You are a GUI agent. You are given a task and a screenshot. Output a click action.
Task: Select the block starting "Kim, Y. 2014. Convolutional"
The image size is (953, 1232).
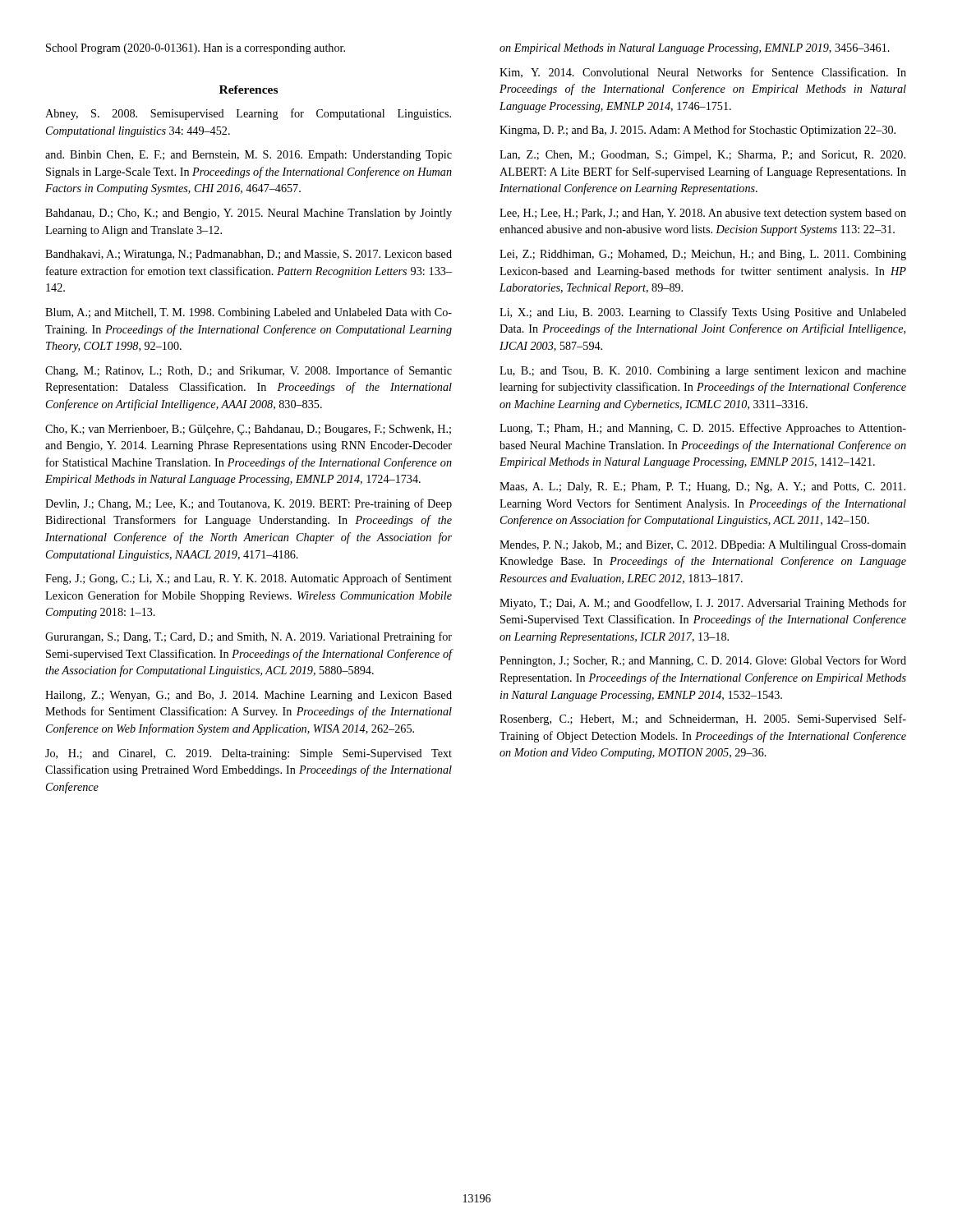(x=703, y=89)
